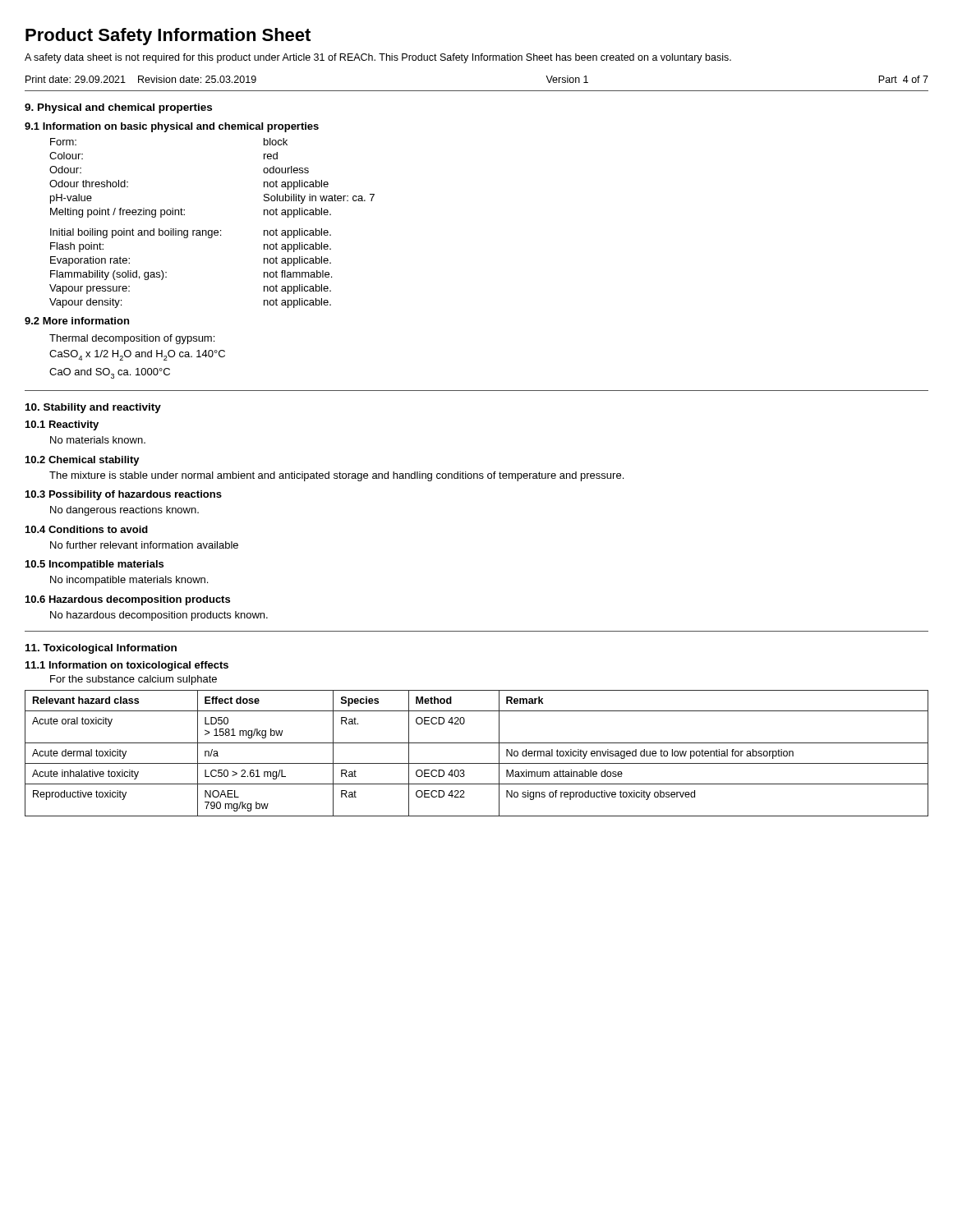Select the table that reads "Relevant hazard class"

(476, 753)
